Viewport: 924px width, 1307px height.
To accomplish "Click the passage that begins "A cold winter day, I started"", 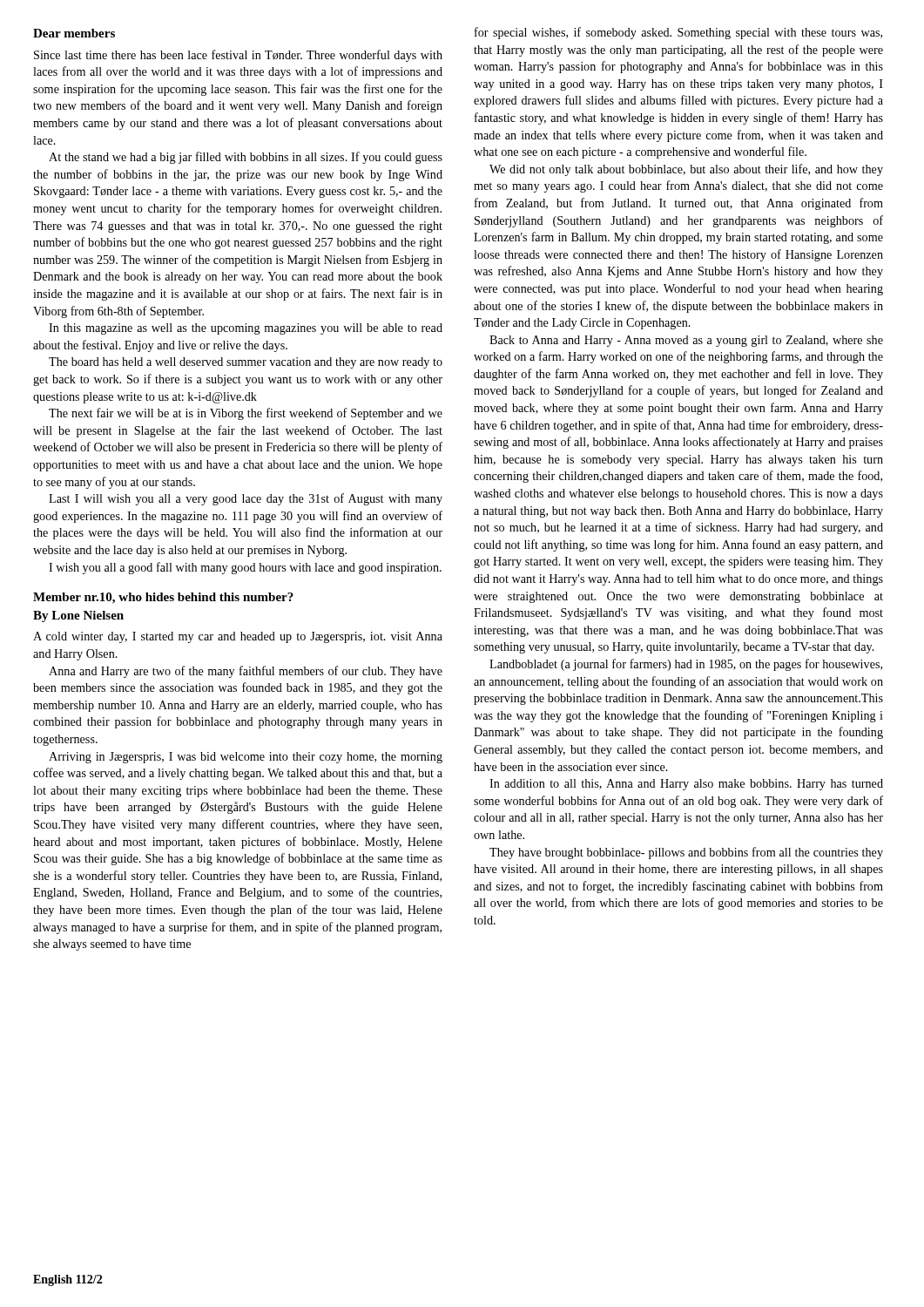I will pos(238,791).
